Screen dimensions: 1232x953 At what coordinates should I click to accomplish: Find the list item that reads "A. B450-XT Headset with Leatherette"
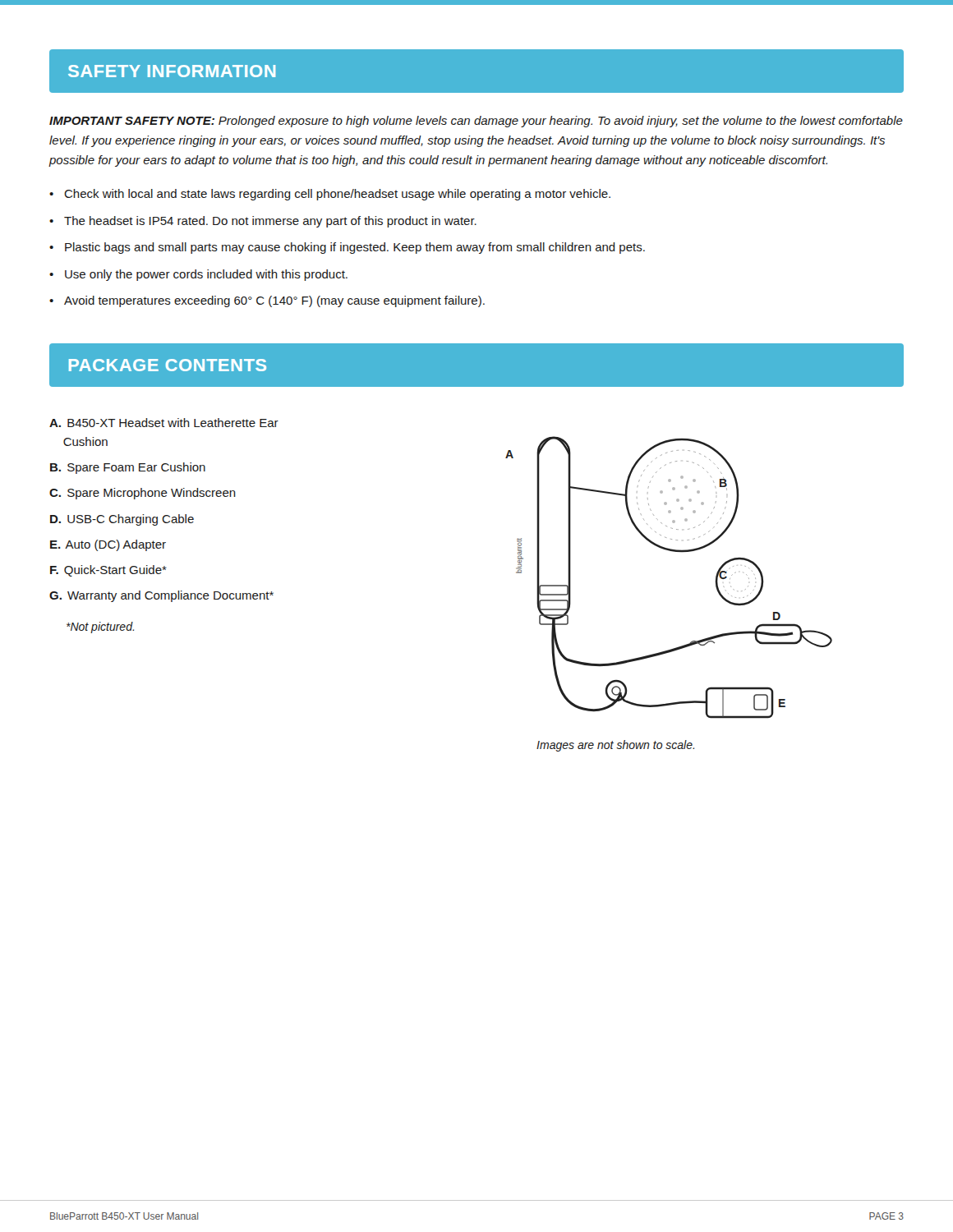(x=164, y=432)
